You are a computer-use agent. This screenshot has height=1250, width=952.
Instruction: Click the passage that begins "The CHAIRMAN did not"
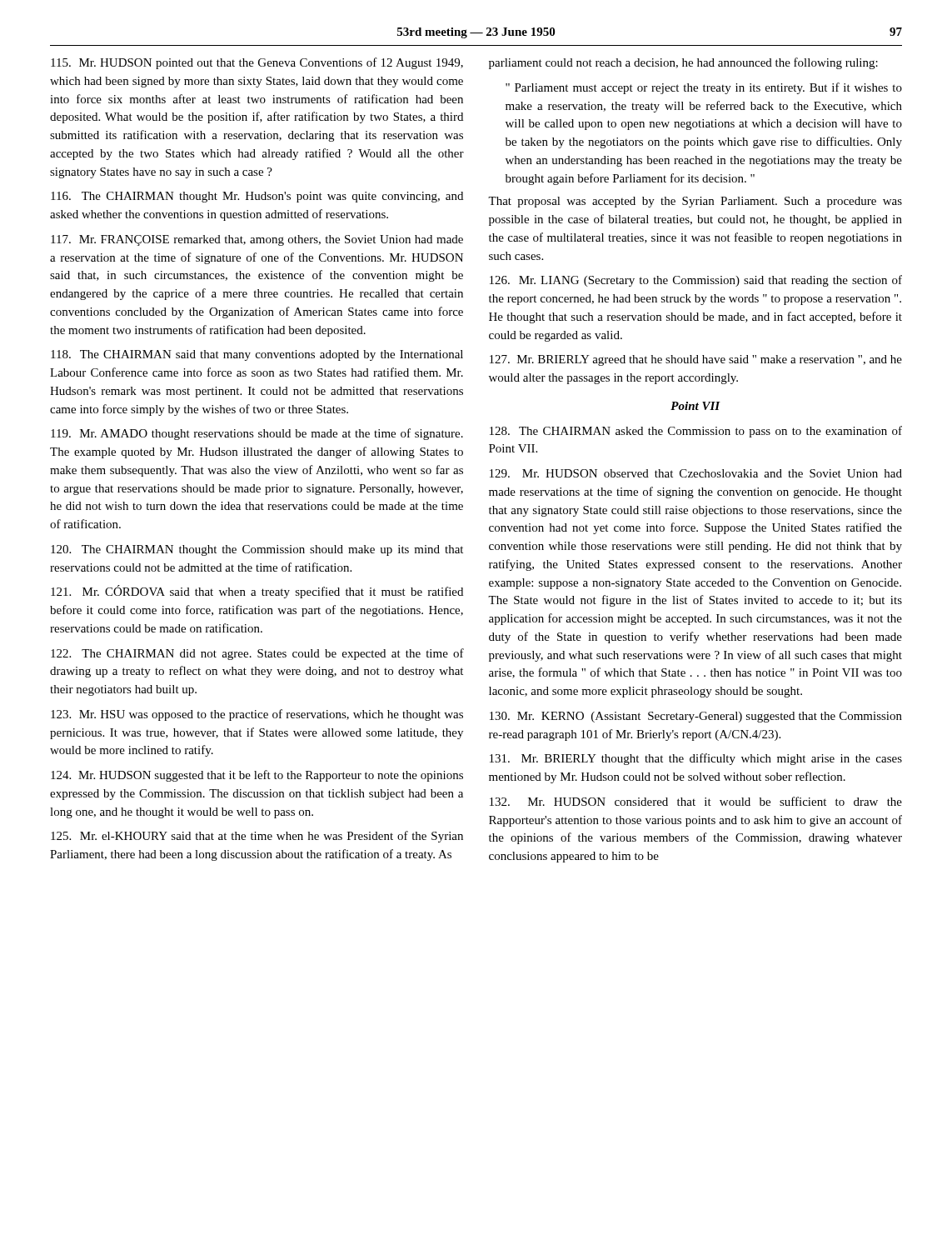[257, 671]
